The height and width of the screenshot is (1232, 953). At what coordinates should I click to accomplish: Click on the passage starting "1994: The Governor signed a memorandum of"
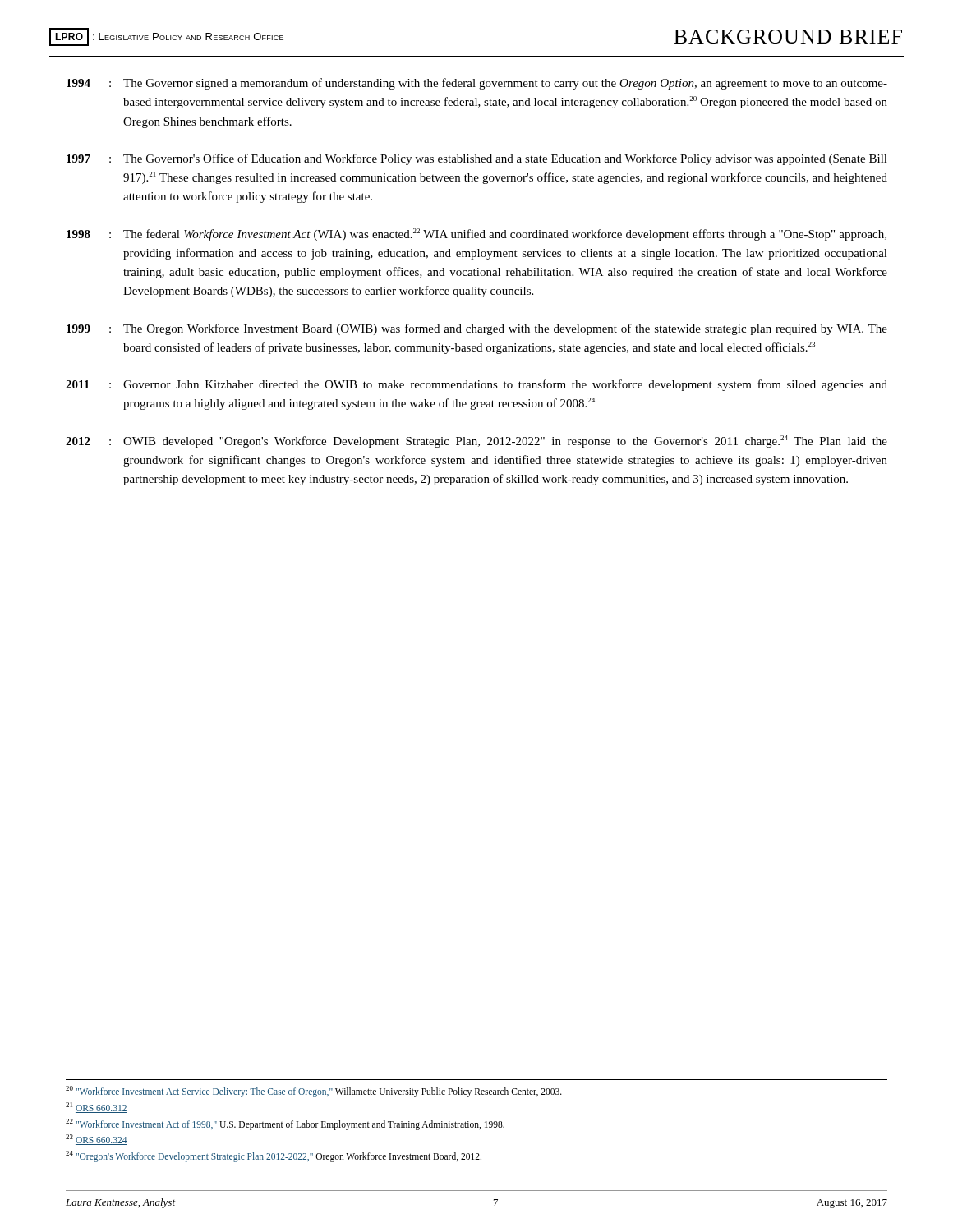click(x=476, y=103)
